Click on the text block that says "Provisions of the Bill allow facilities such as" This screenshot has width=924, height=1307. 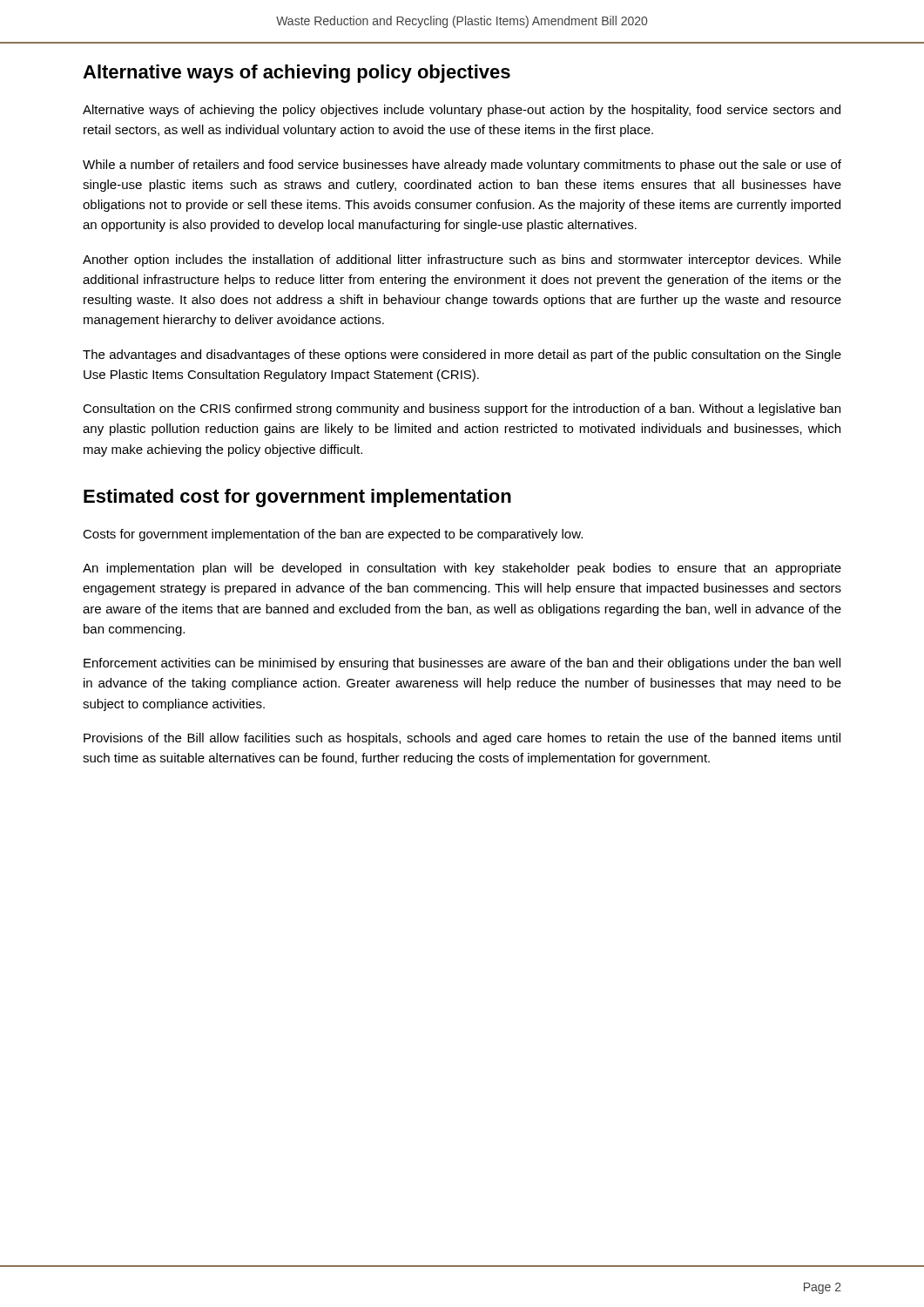[x=462, y=747]
